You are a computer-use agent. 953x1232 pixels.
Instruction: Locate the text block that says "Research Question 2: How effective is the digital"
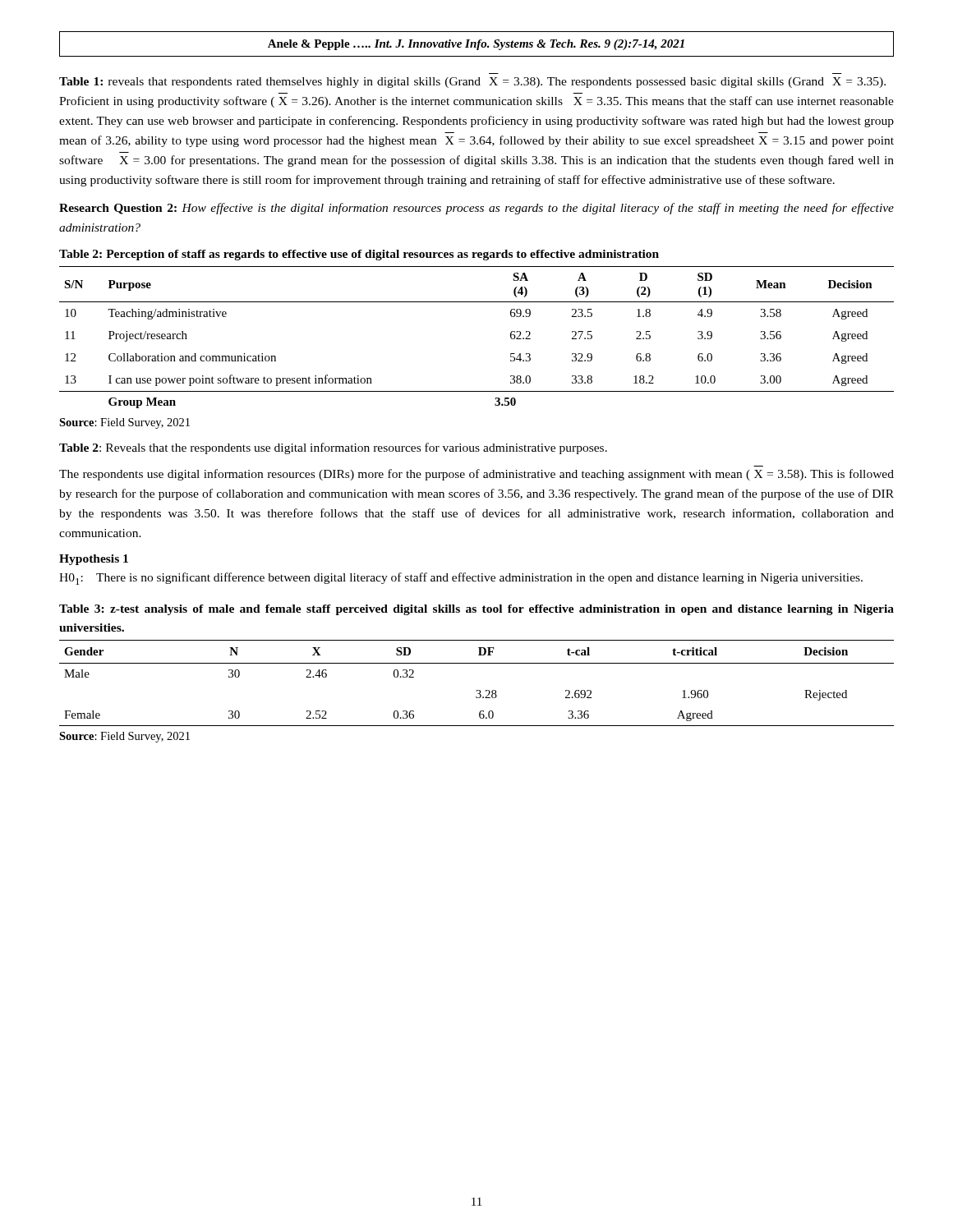[x=476, y=217]
